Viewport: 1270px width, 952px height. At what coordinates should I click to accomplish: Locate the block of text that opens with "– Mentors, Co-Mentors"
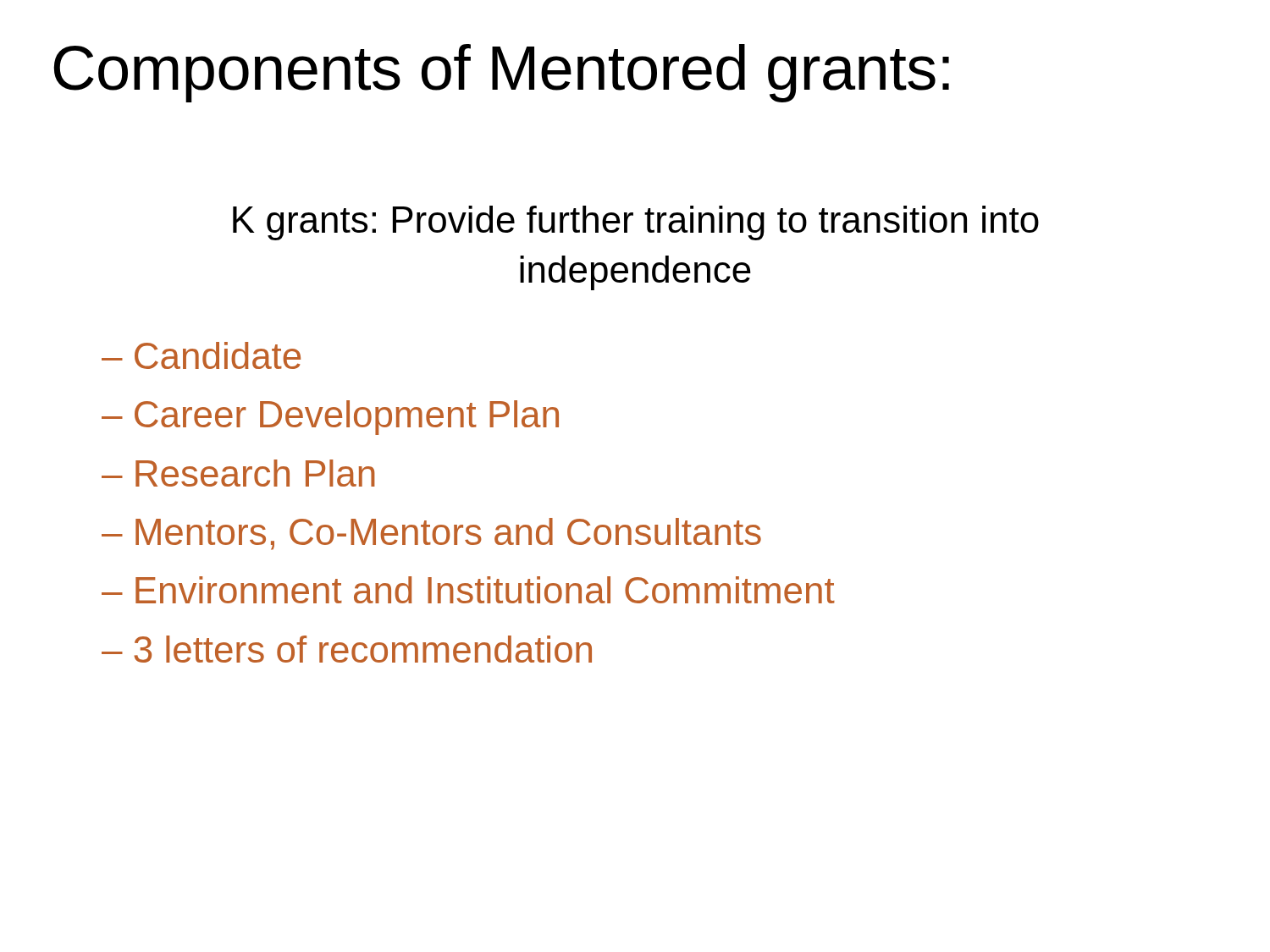pyautogui.click(x=432, y=532)
